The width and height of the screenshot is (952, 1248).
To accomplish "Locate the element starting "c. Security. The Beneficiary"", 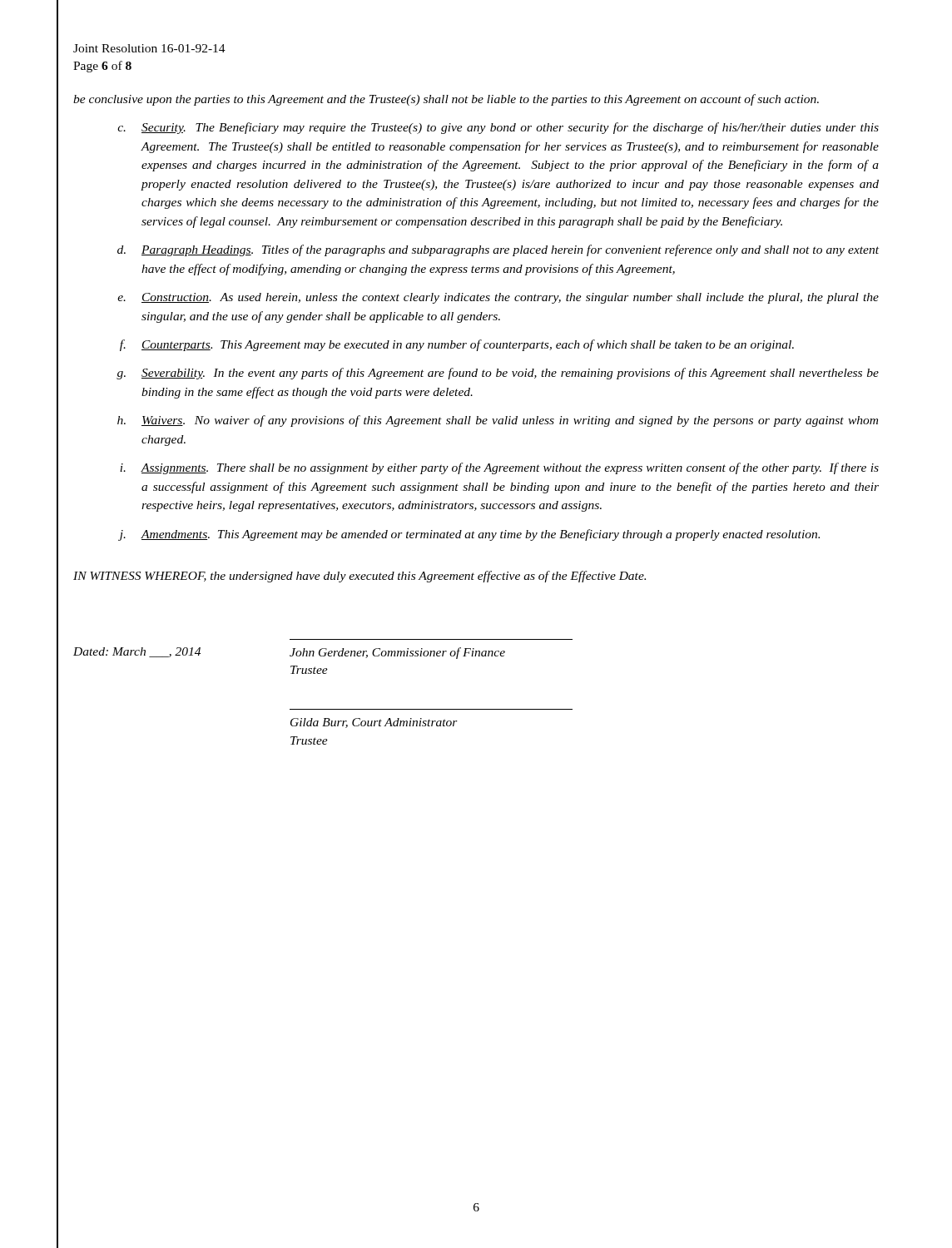I will (x=476, y=175).
